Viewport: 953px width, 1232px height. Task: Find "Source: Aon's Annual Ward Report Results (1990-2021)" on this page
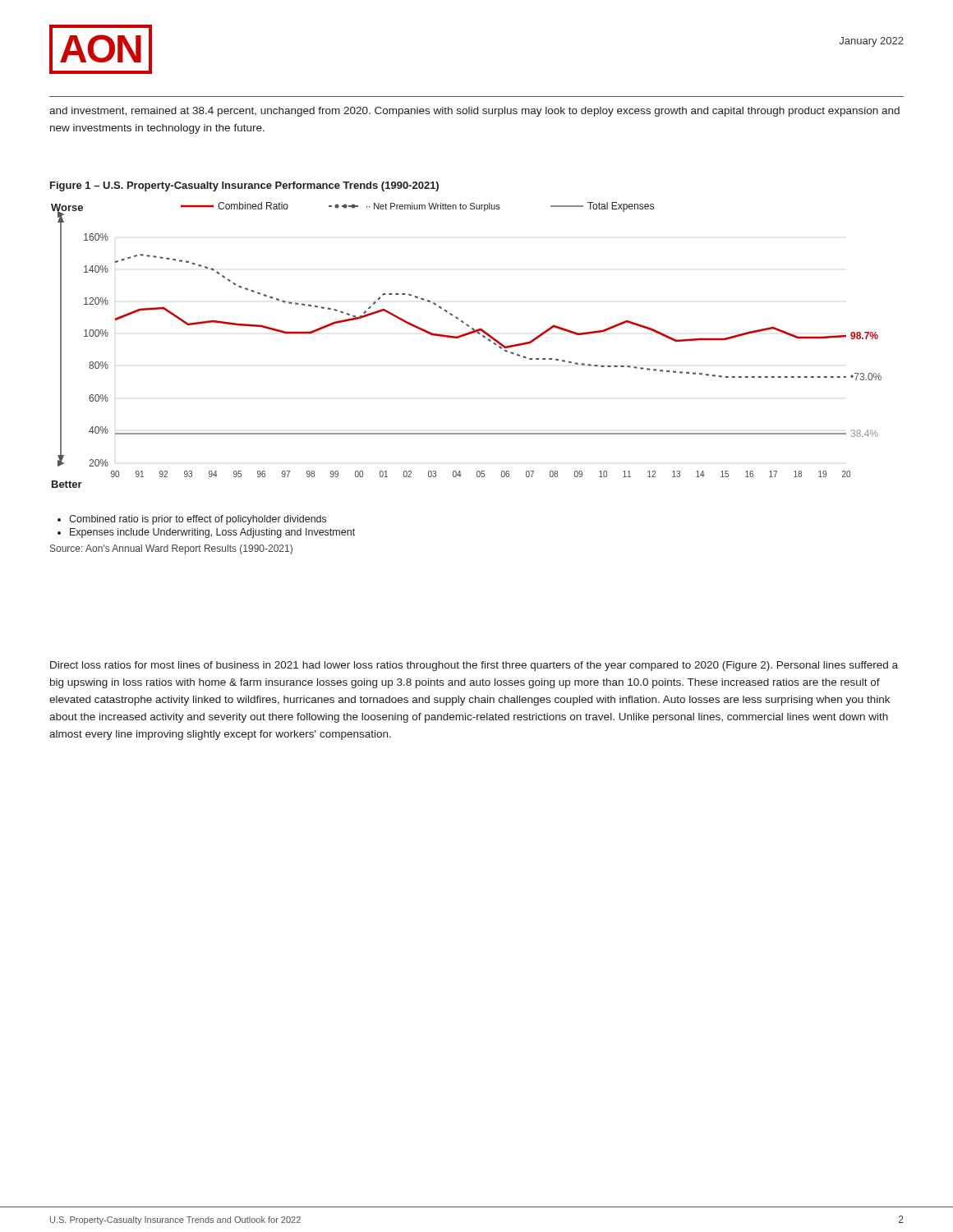click(171, 549)
